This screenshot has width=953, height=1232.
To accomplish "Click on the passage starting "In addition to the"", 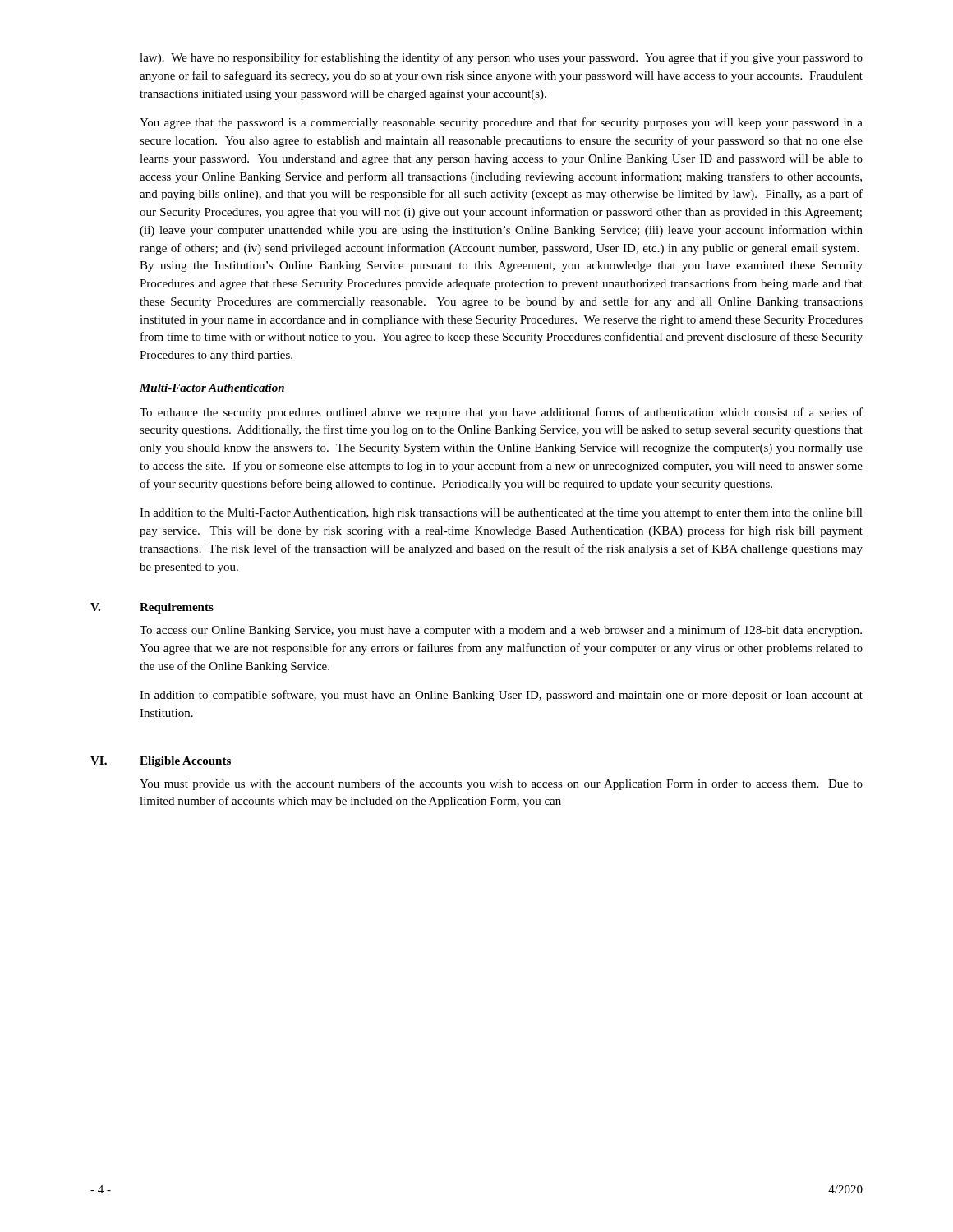I will (x=501, y=539).
